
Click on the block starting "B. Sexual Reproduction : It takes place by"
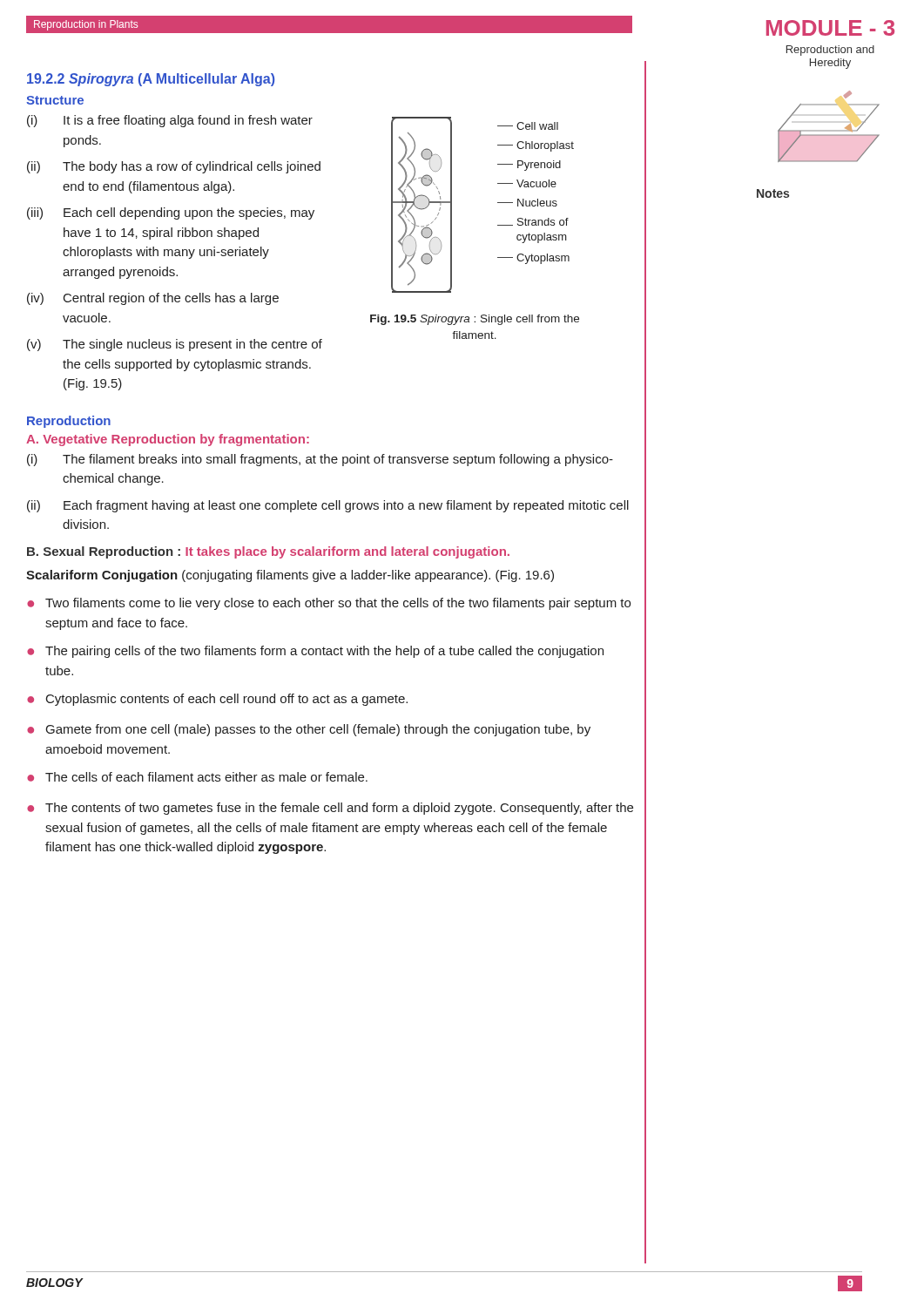[x=268, y=551]
